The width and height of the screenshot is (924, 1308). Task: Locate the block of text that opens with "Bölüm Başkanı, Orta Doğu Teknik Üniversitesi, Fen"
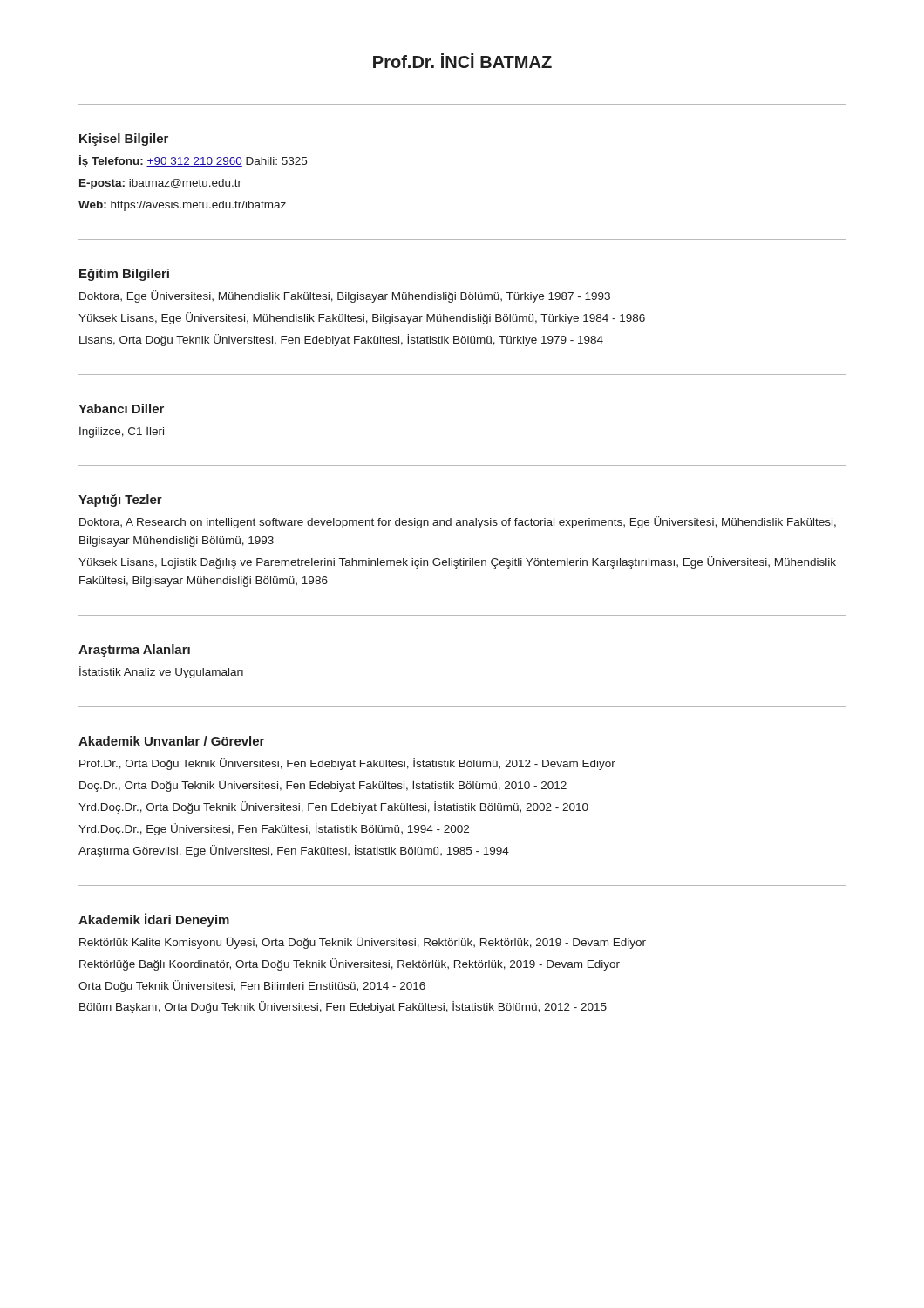(343, 1007)
